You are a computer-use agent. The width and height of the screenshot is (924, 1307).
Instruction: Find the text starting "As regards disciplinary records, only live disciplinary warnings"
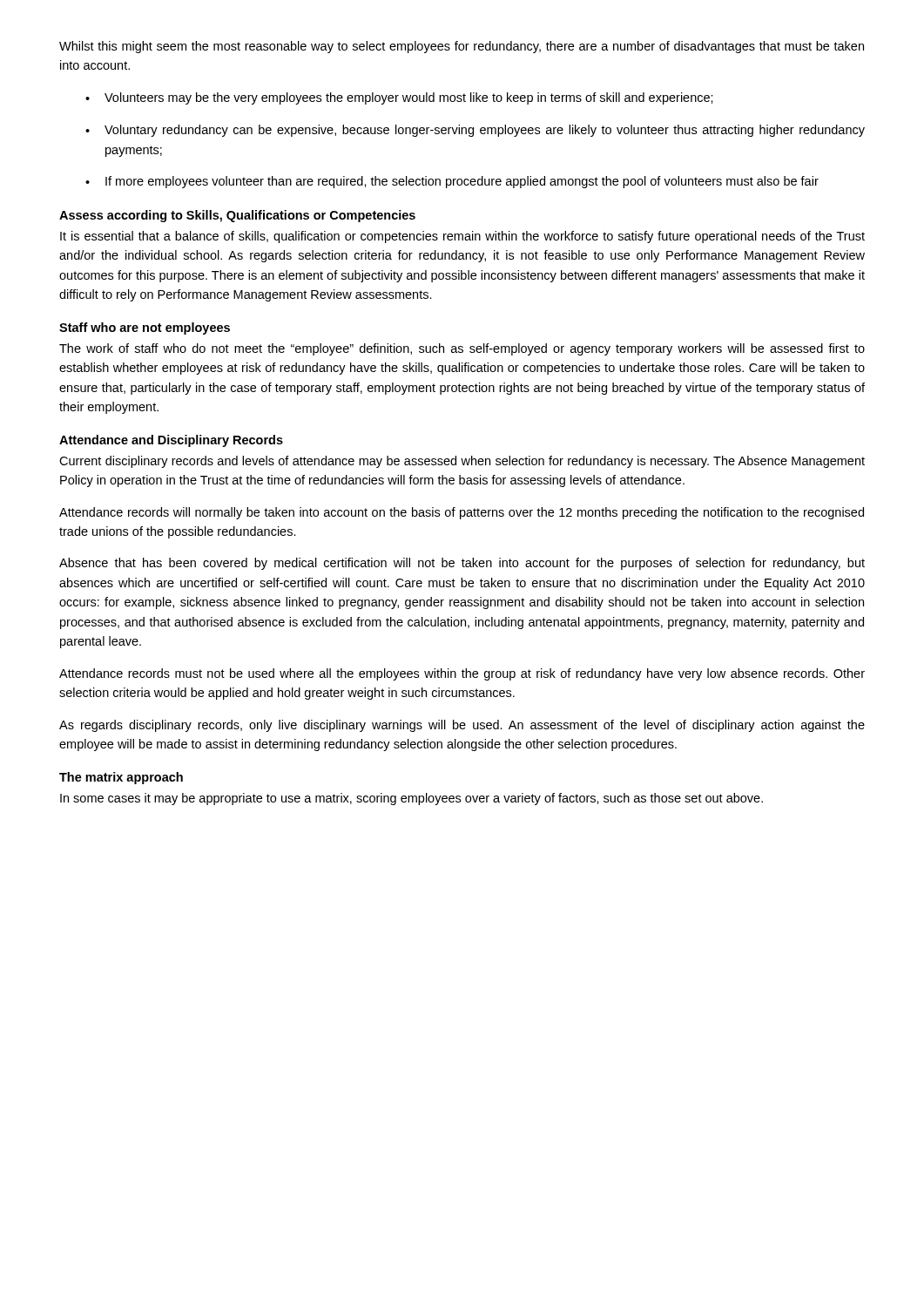462,734
